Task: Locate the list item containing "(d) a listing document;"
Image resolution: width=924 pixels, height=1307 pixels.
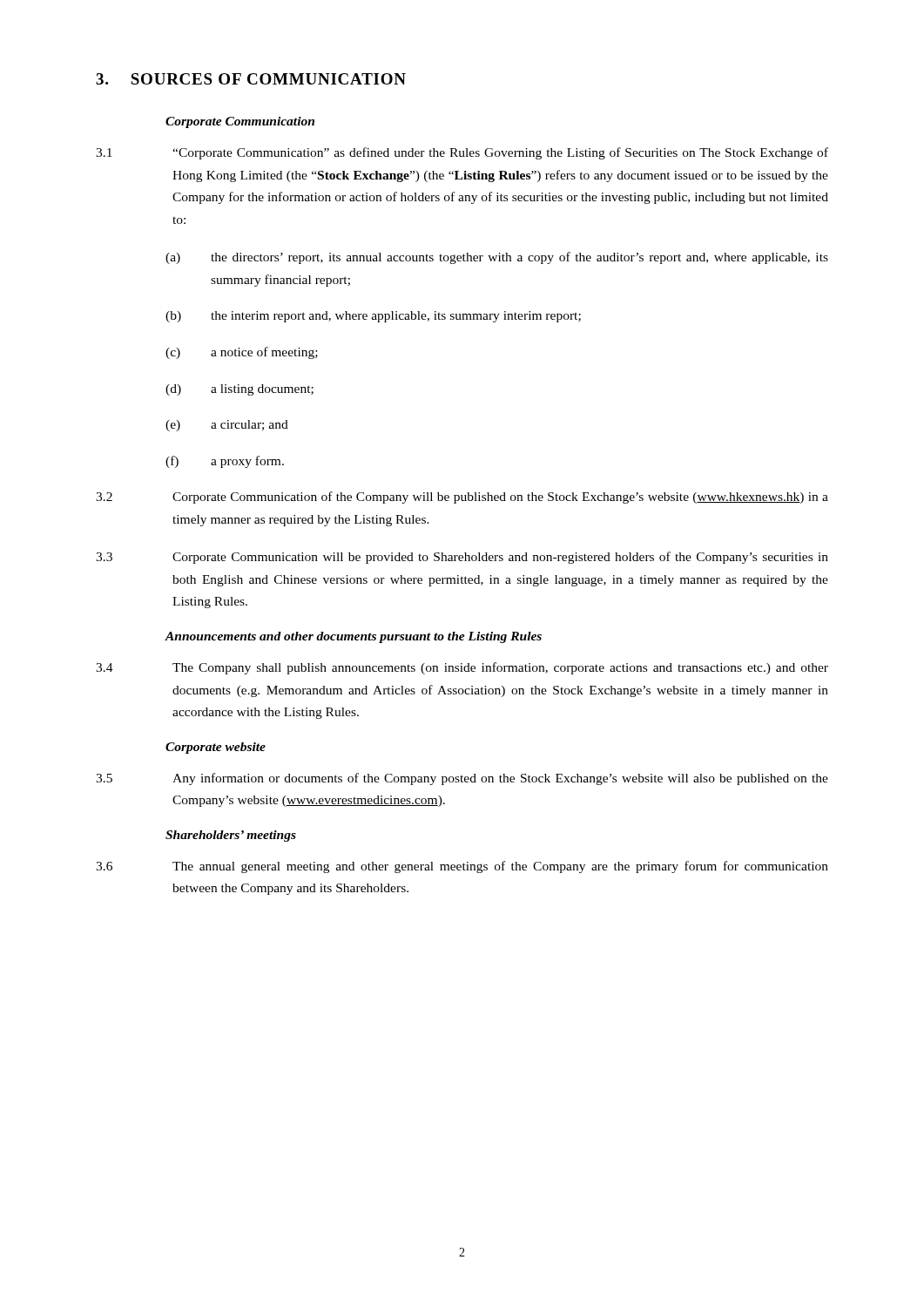Action: tap(239, 390)
